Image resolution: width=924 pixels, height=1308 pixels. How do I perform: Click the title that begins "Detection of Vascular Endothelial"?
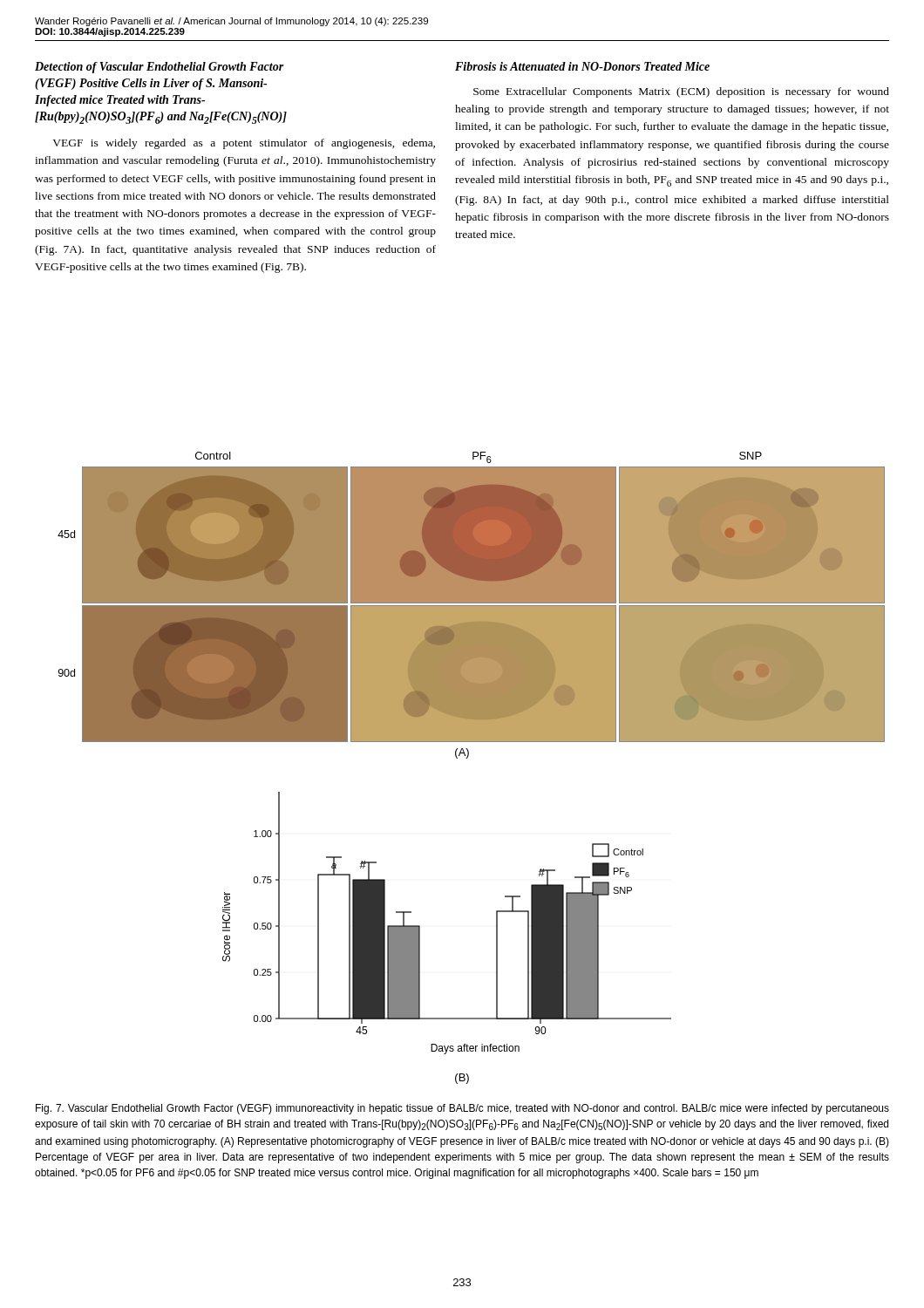(161, 93)
